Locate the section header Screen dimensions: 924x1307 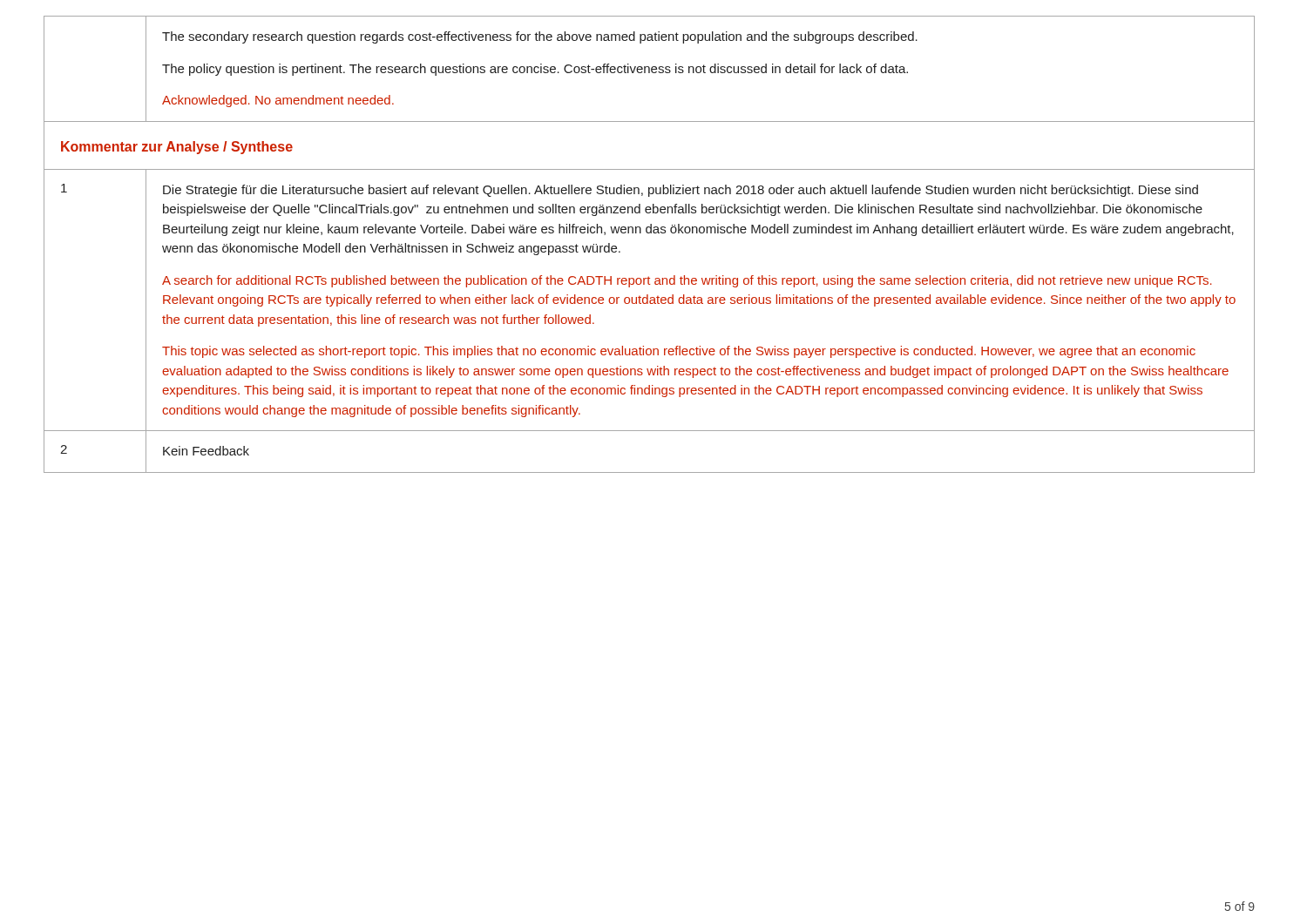pyautogui.click(x=176, y=146)
